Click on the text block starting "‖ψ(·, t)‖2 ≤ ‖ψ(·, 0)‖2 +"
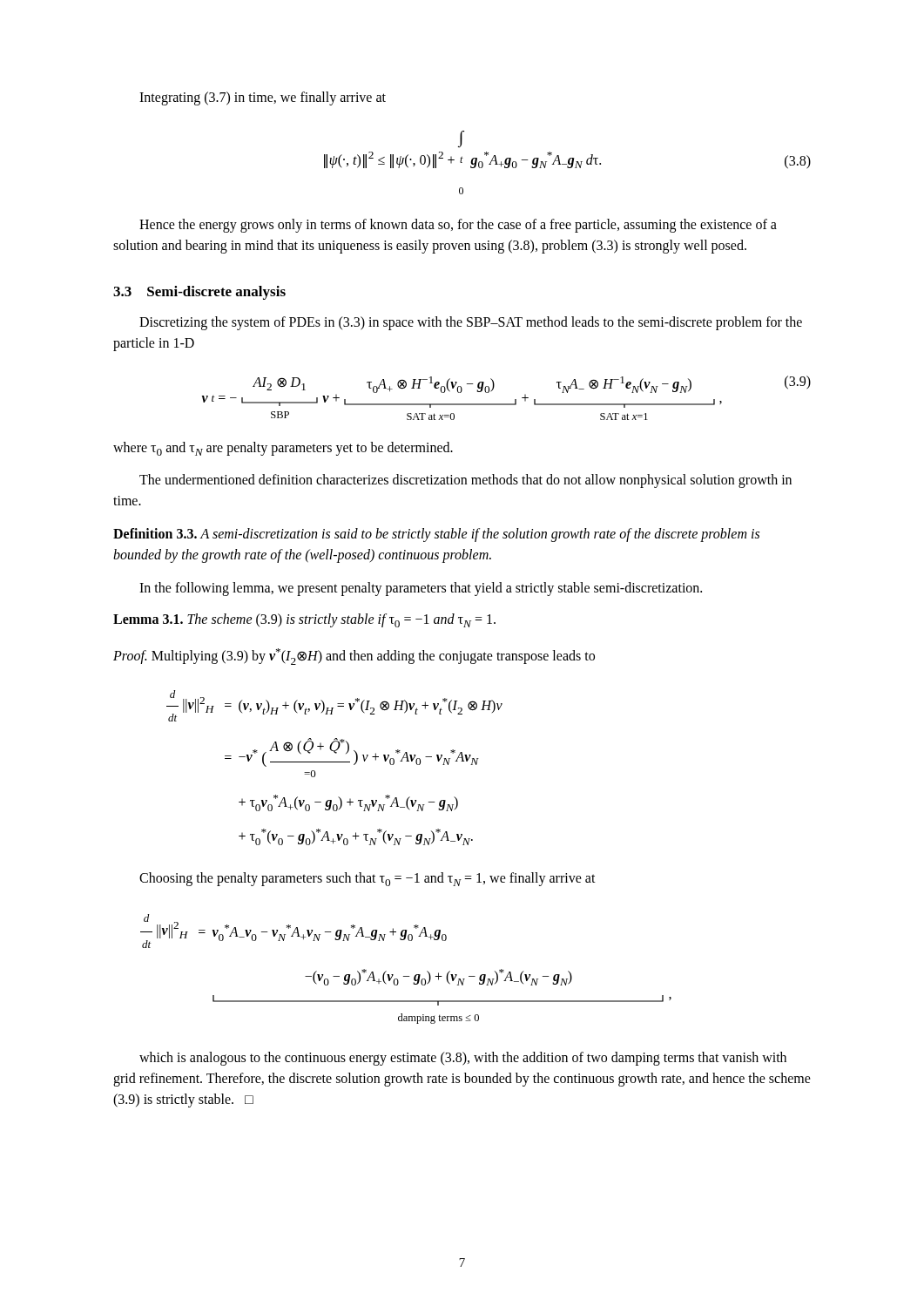Screen dimensions: 1307x924 pos(566,161)
